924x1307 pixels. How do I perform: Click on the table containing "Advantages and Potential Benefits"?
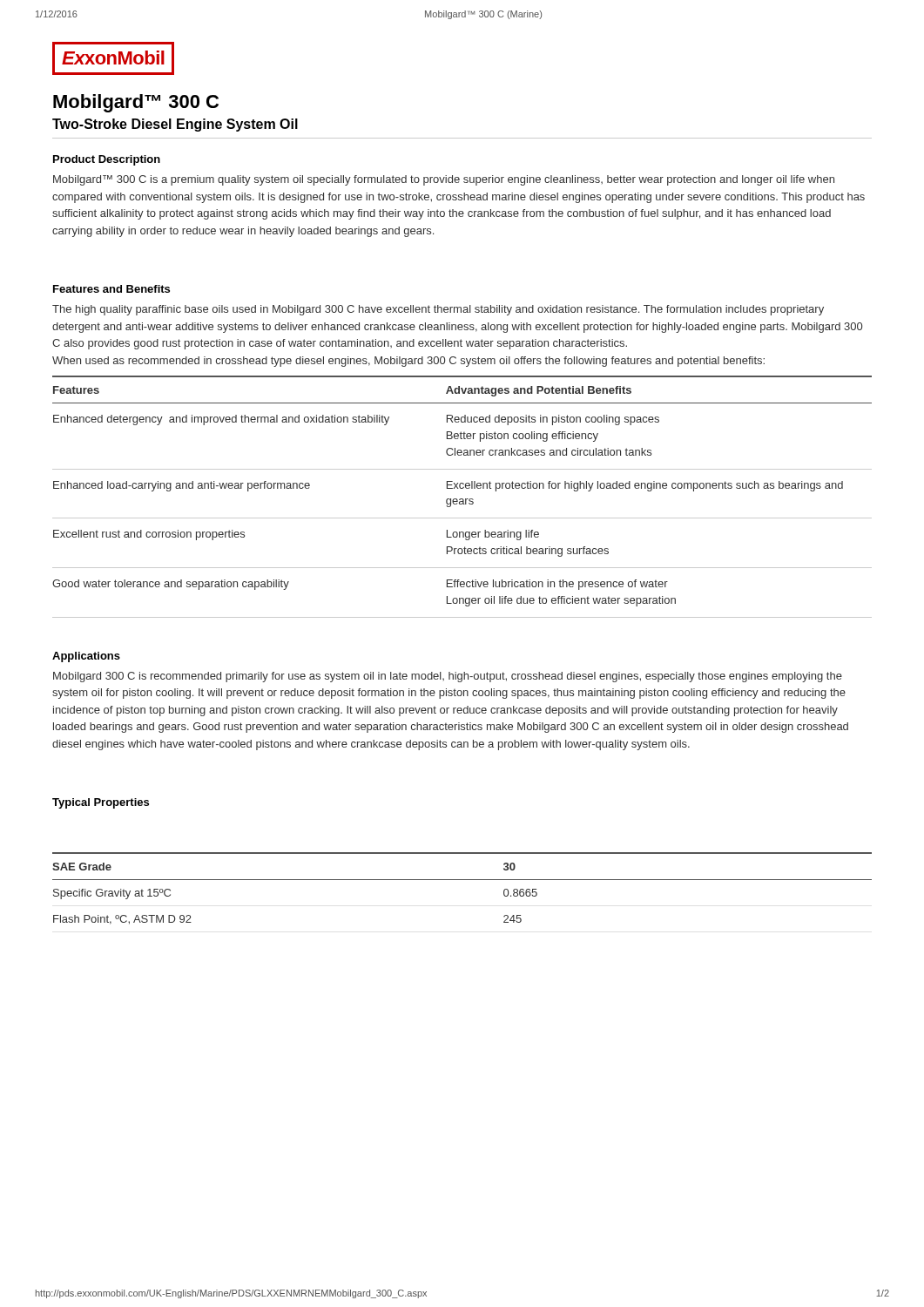[462, 496]
